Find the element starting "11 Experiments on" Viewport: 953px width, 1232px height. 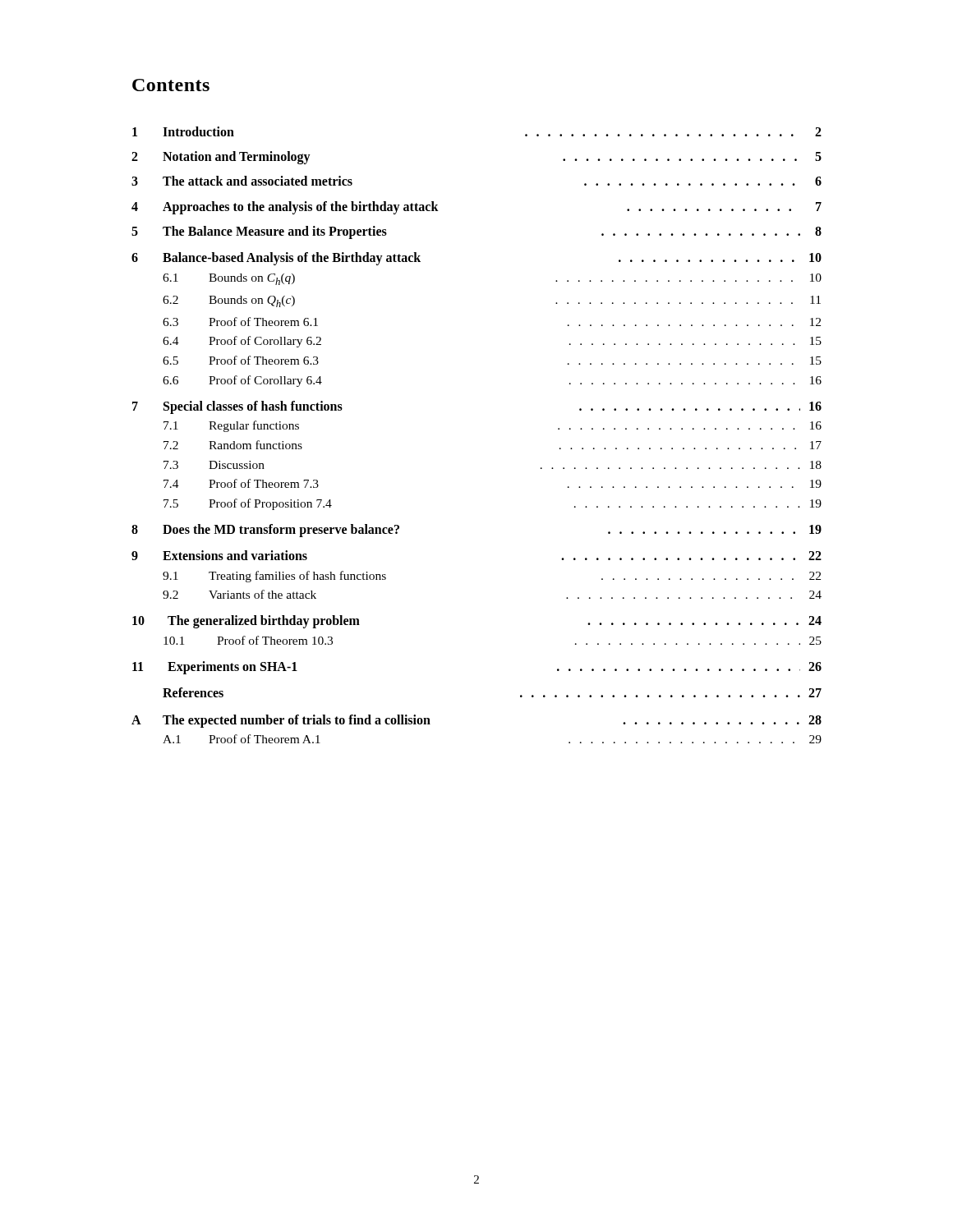click(x=230, y=667)
